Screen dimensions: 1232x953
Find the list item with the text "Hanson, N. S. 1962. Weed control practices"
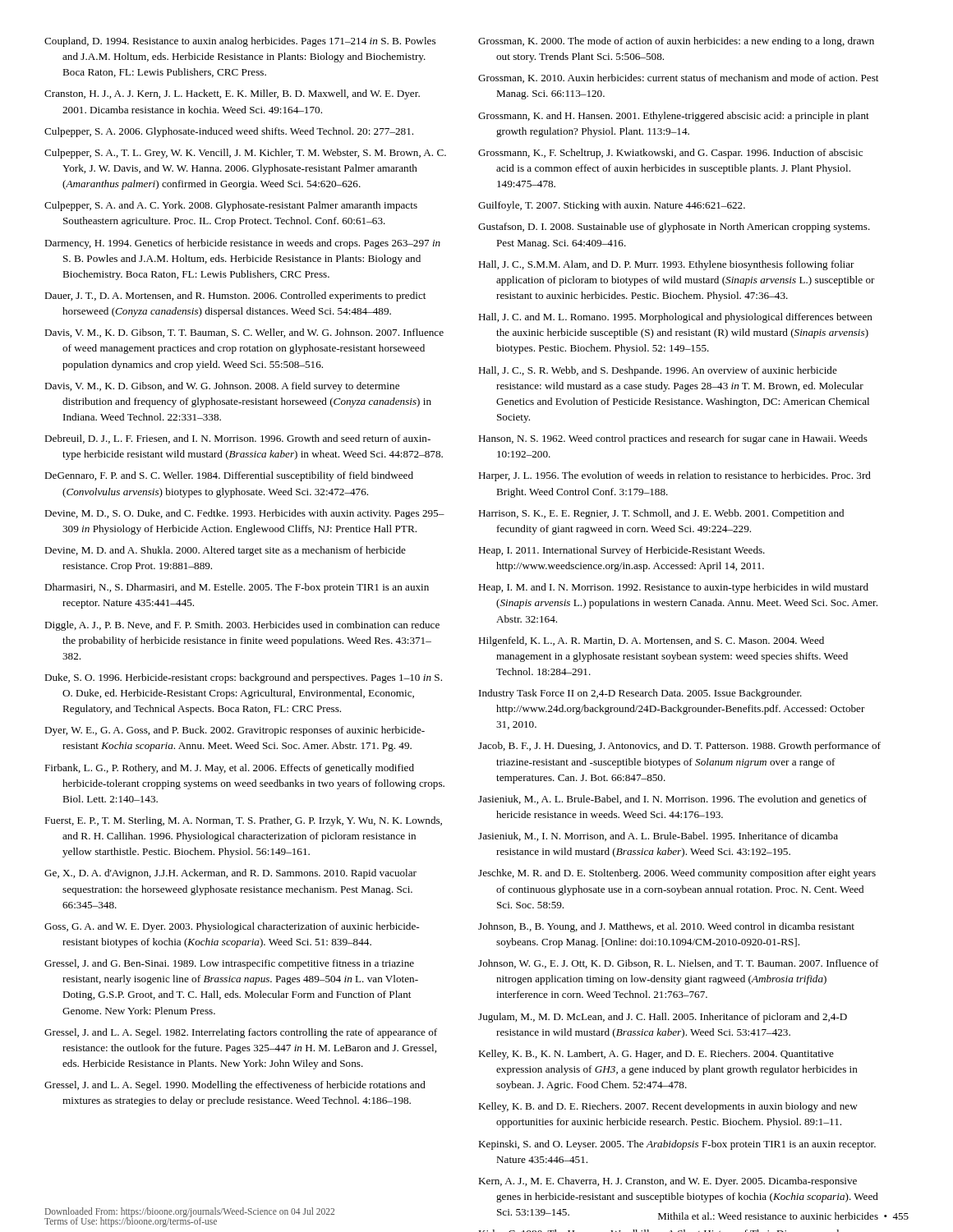(673, 446)
